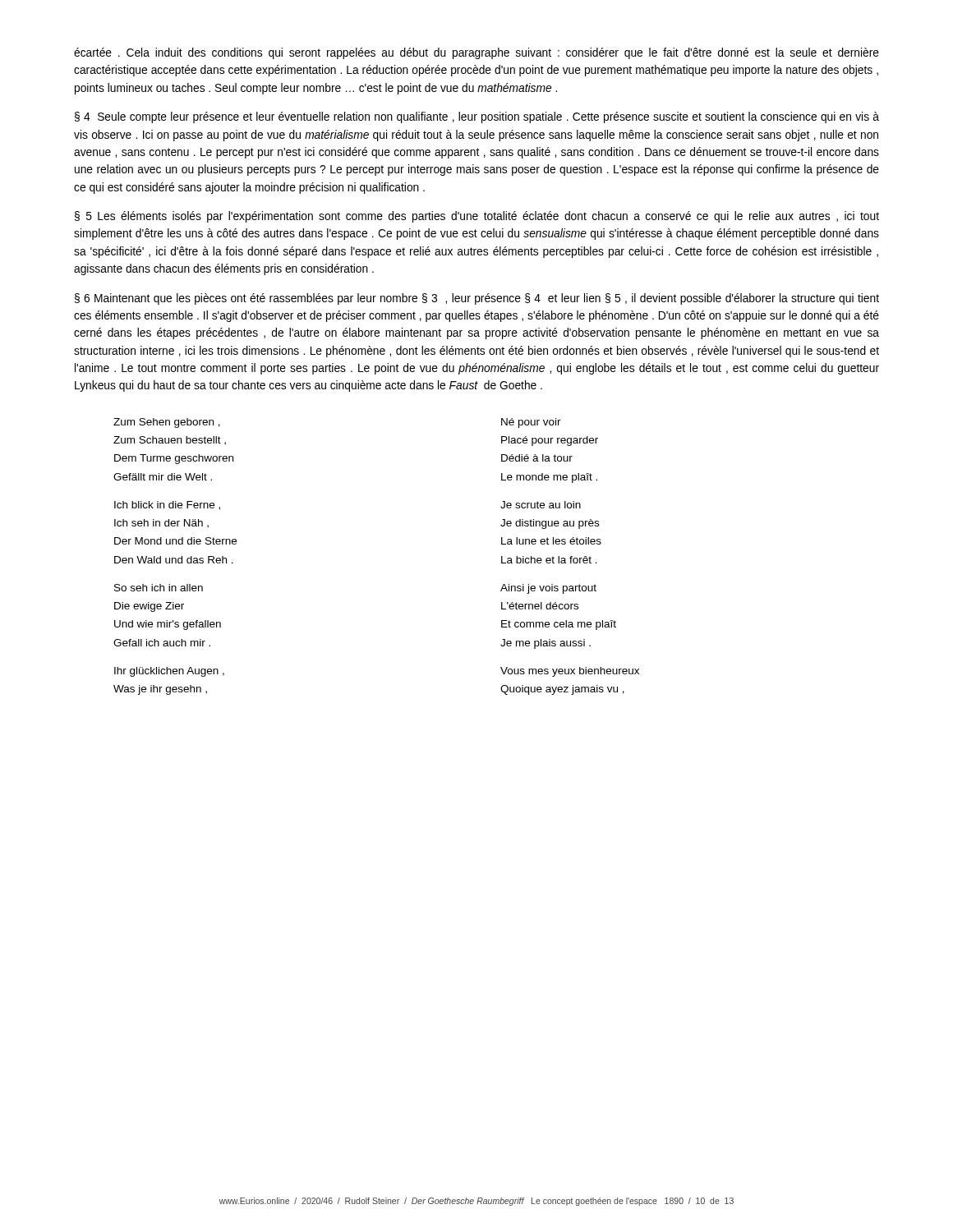Viewport: 953px width, 1232px height.
Task: Find the element starting "Zum Sehen geboren , Zum Schauen bestellt"
Action: click(x=167, y=423)
